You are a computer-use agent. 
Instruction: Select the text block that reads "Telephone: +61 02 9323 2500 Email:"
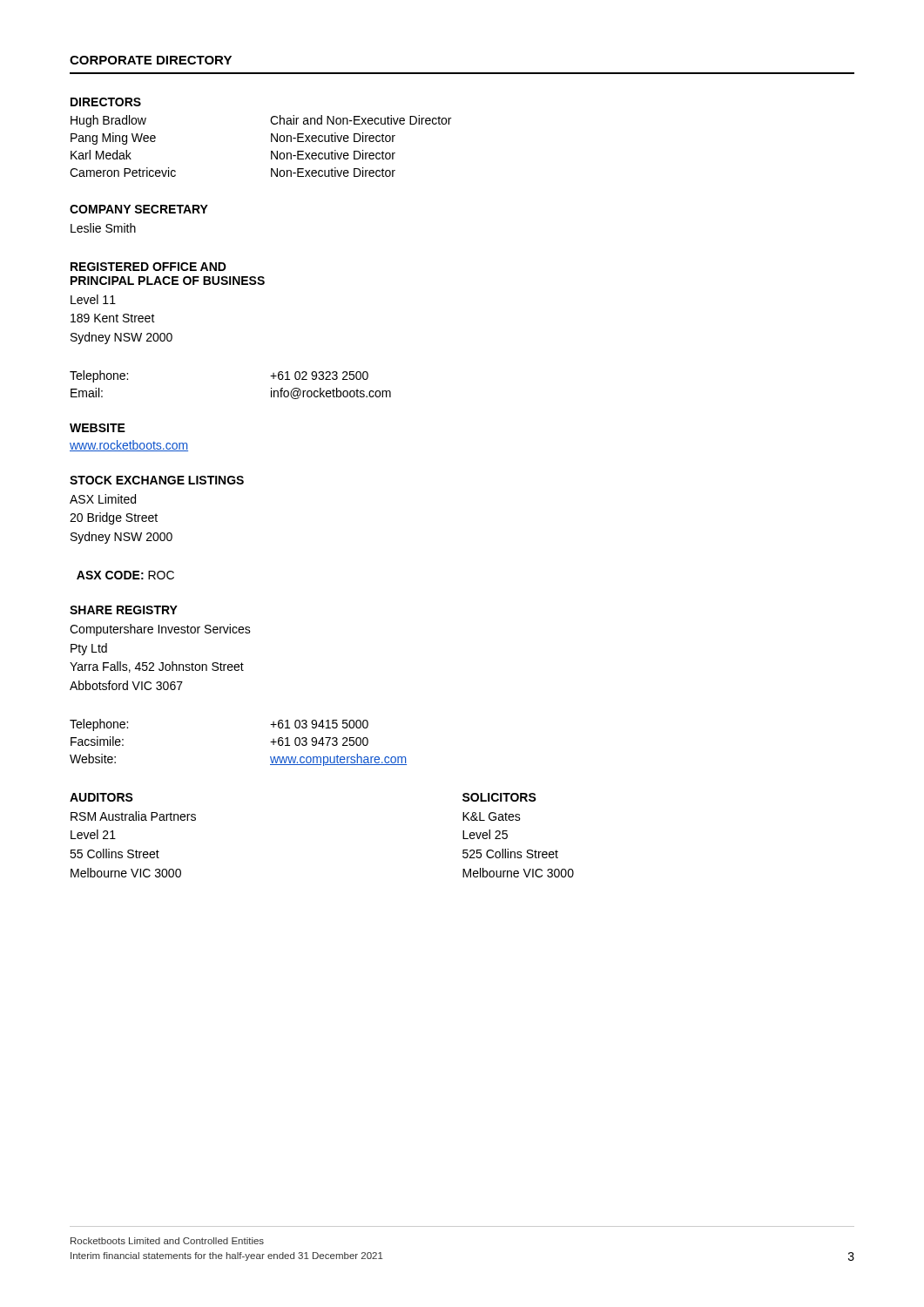tap(94, 376)
